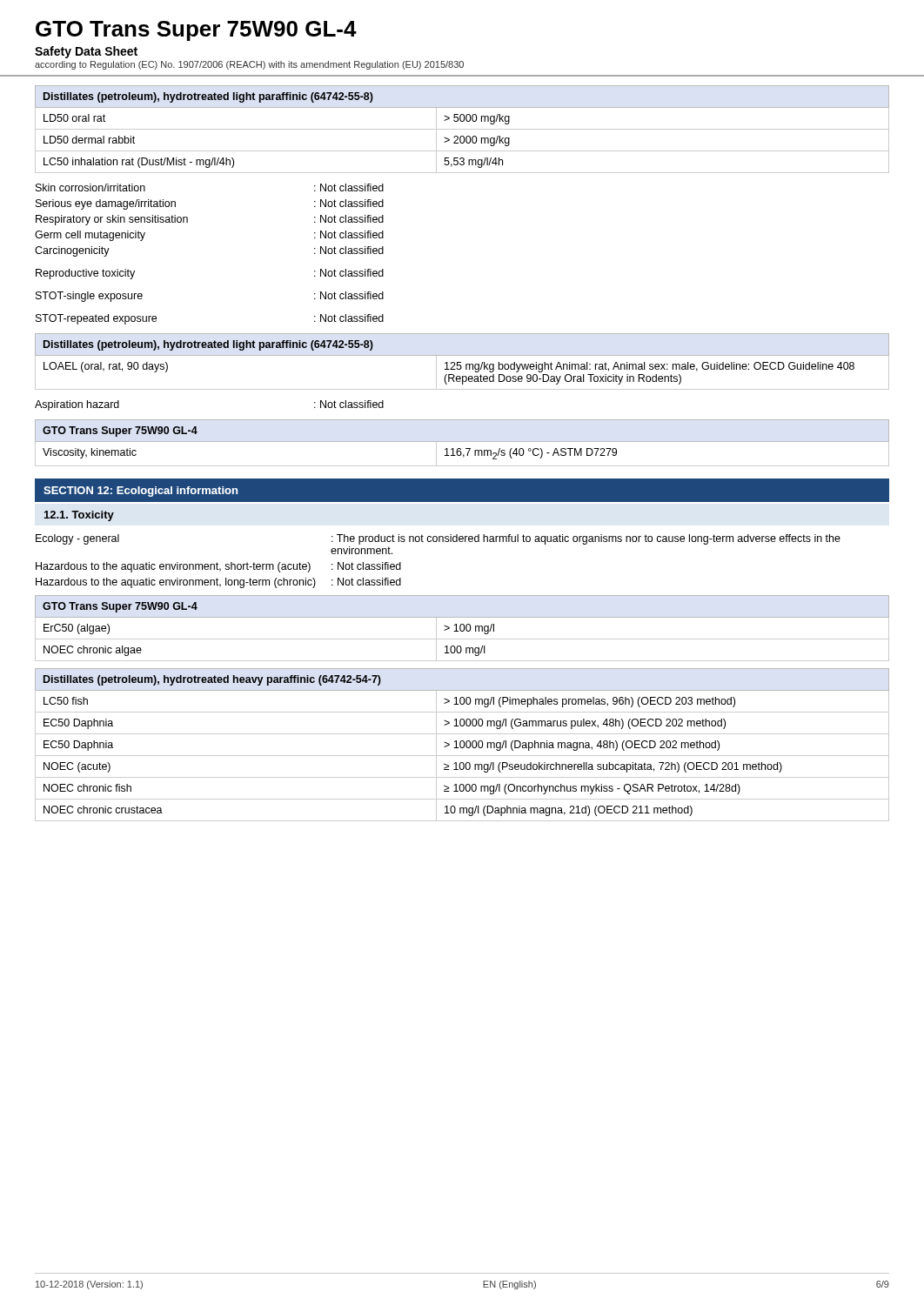
Task: Click on the table containing "LOAEL (oral, rat, 90 days)"
Action: click(x=462, y=361)
